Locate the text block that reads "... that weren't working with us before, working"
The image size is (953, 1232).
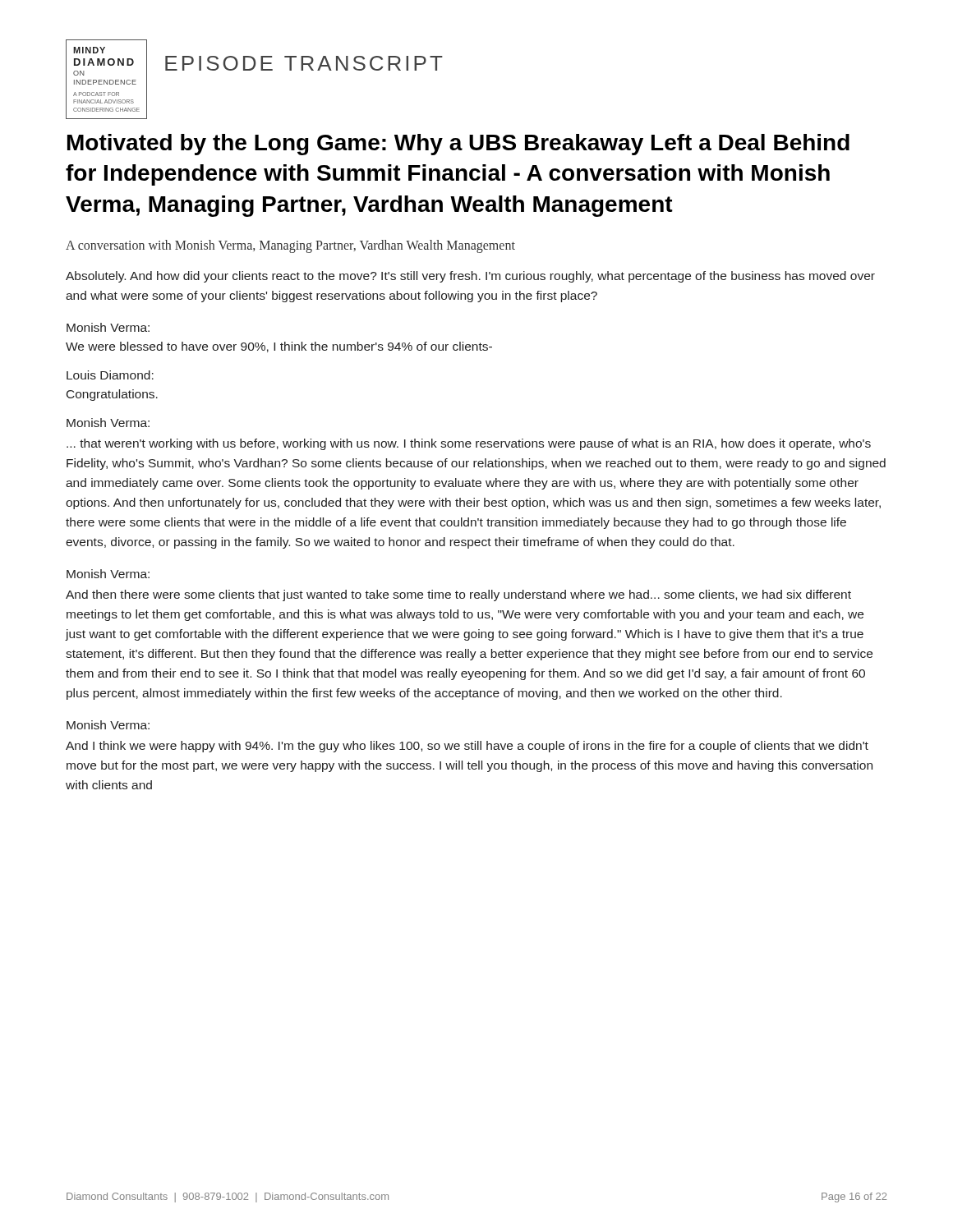pyautogui.click(x=476, y=493)
